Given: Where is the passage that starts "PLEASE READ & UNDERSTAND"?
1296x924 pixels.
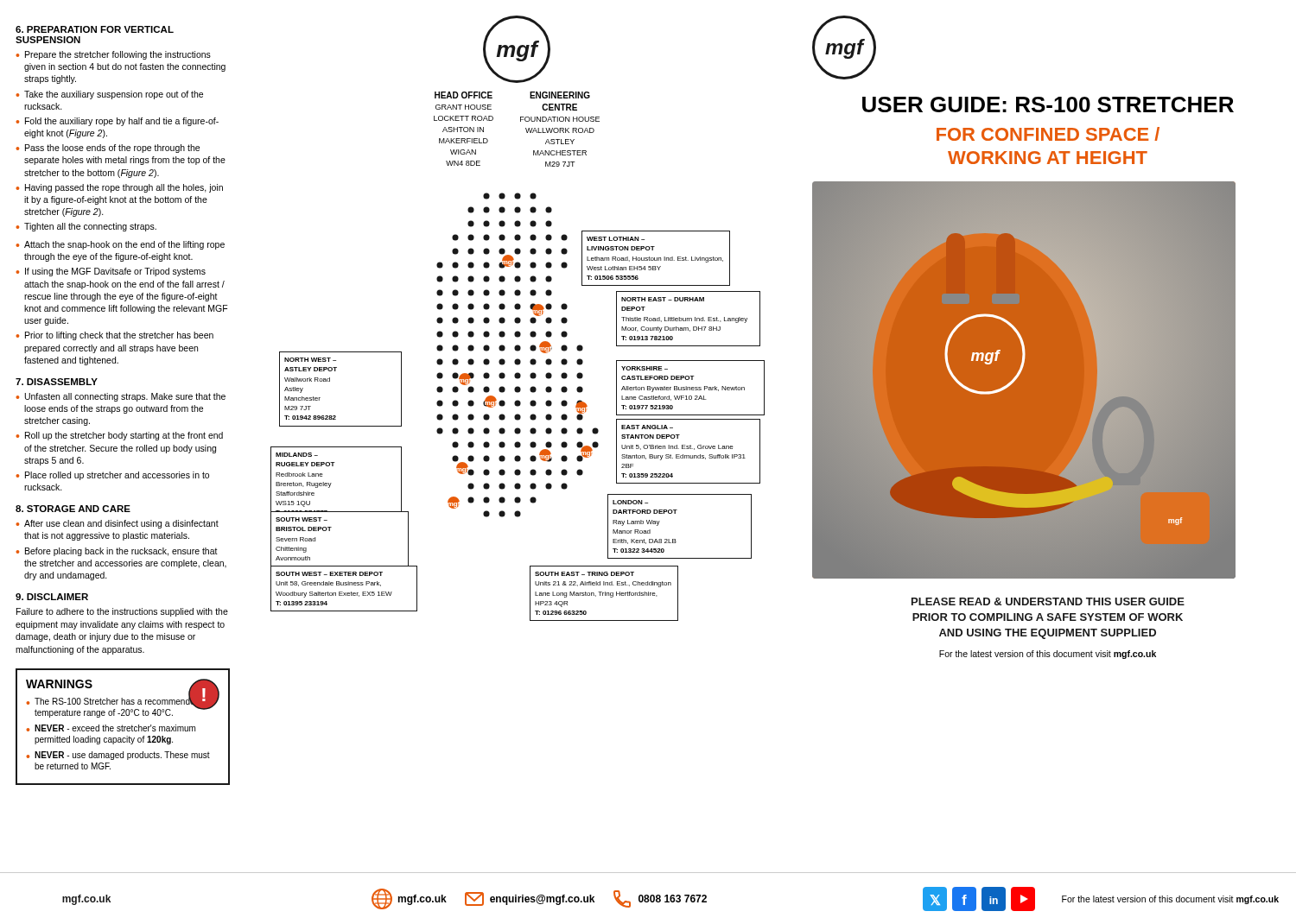Looking at the screenshot, I should pyautogui.click(x=1048, y=617).
